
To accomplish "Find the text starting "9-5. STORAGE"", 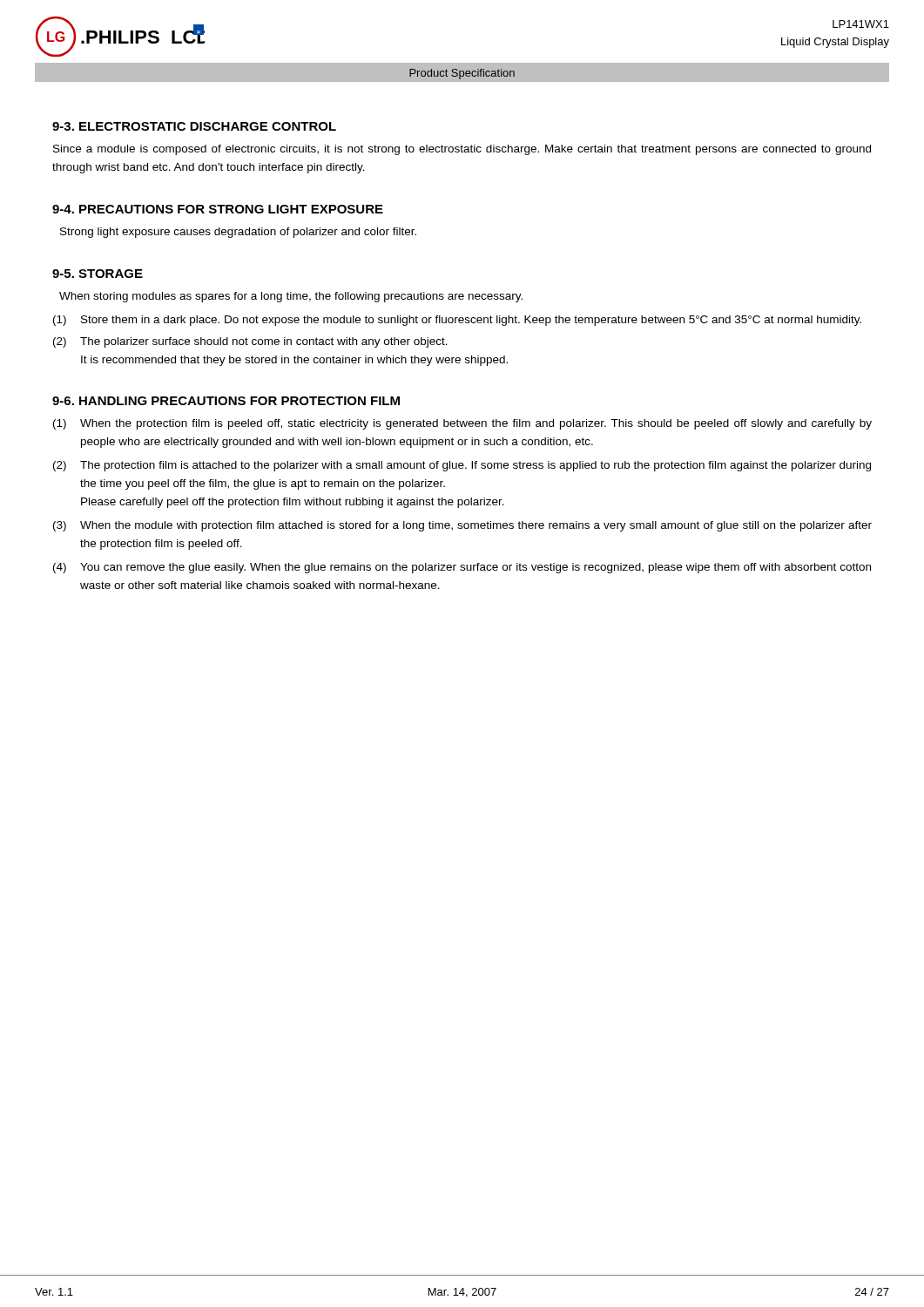I will coord(98,273).
